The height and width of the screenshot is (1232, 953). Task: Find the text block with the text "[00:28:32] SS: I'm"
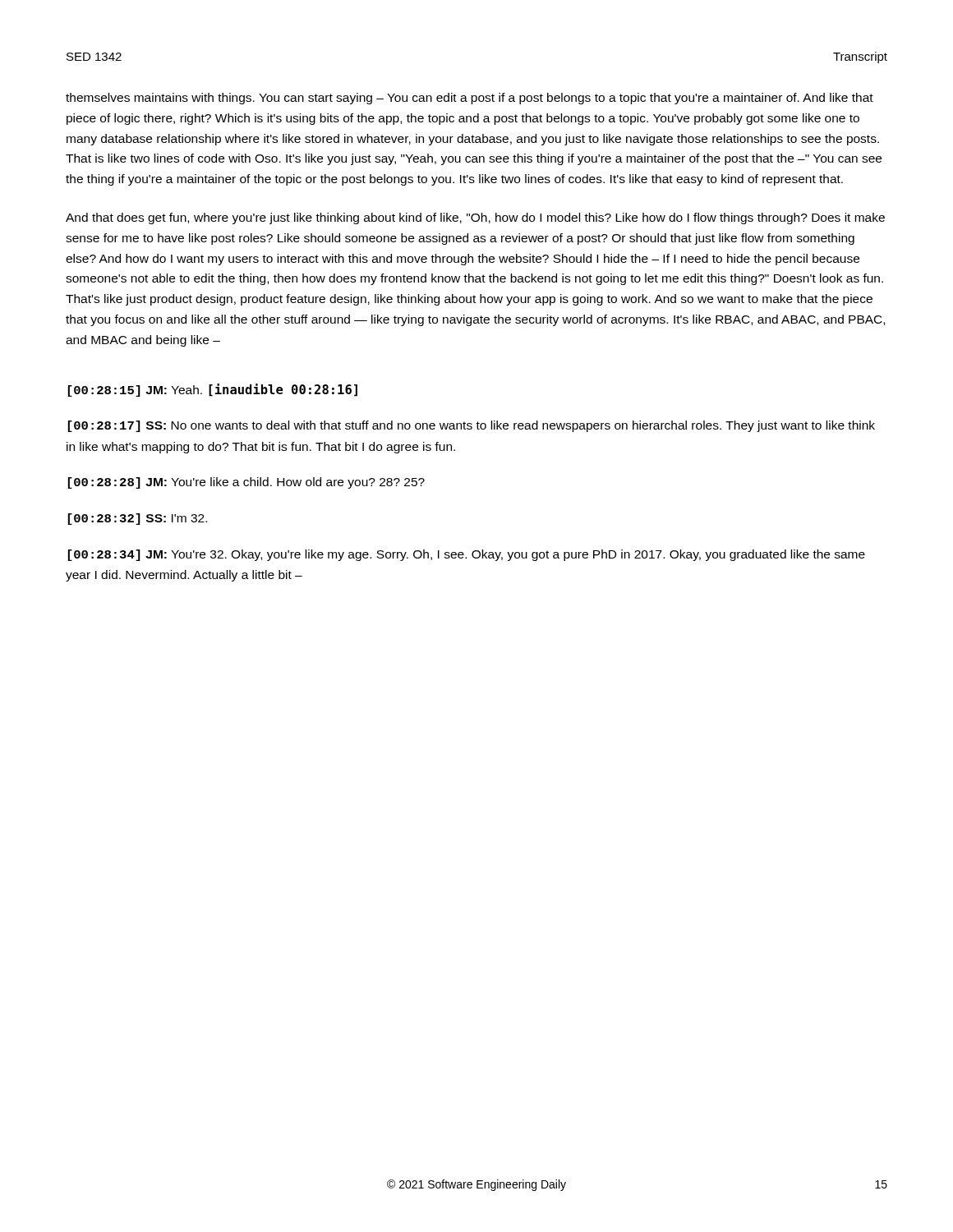click(x=137, y=518)
